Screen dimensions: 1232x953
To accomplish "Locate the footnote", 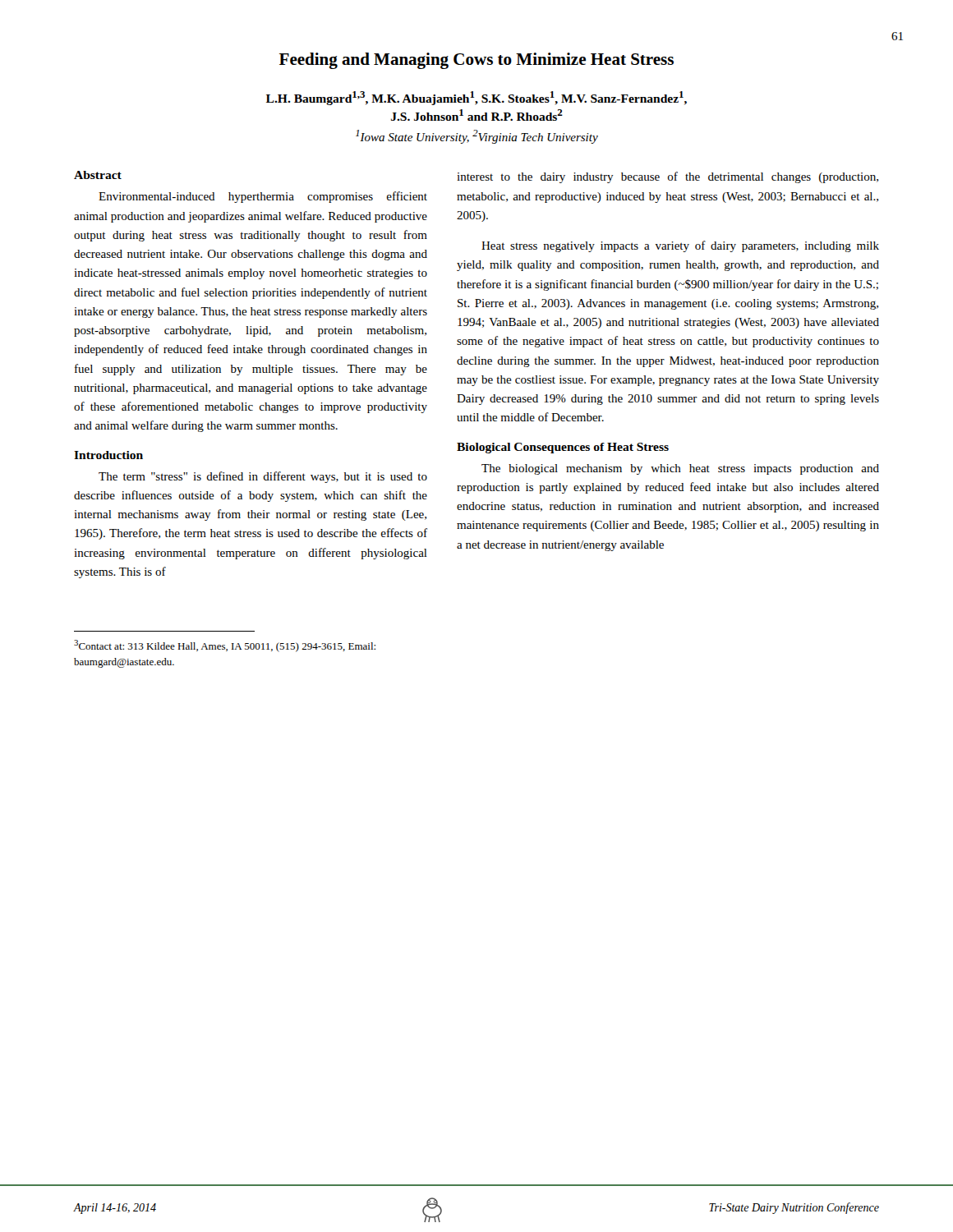I will point(225,652).
